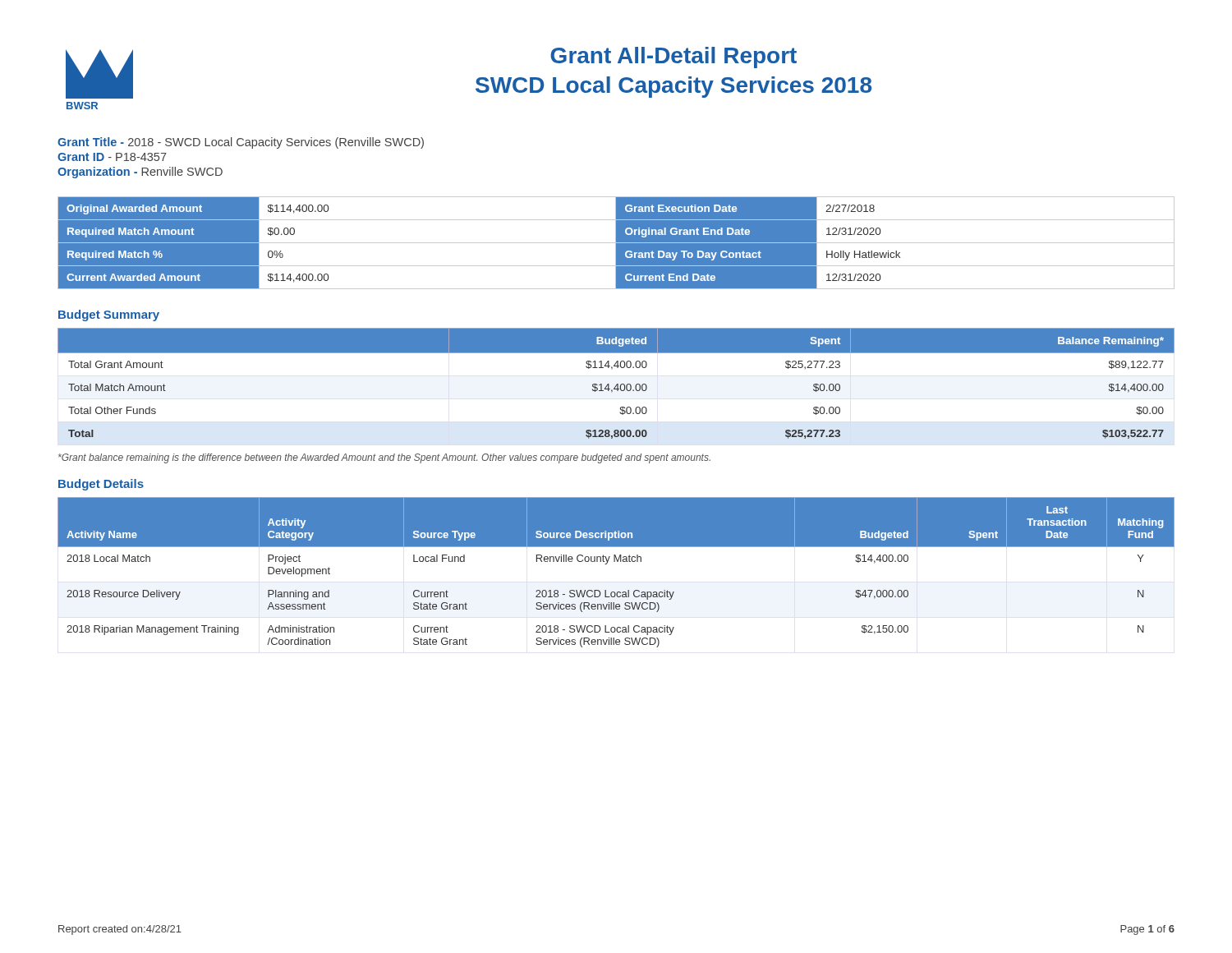Locate the table with the text "Matching Fund"
The width and height of the screenshot is (1232, 953).
(x=616, y=575)
